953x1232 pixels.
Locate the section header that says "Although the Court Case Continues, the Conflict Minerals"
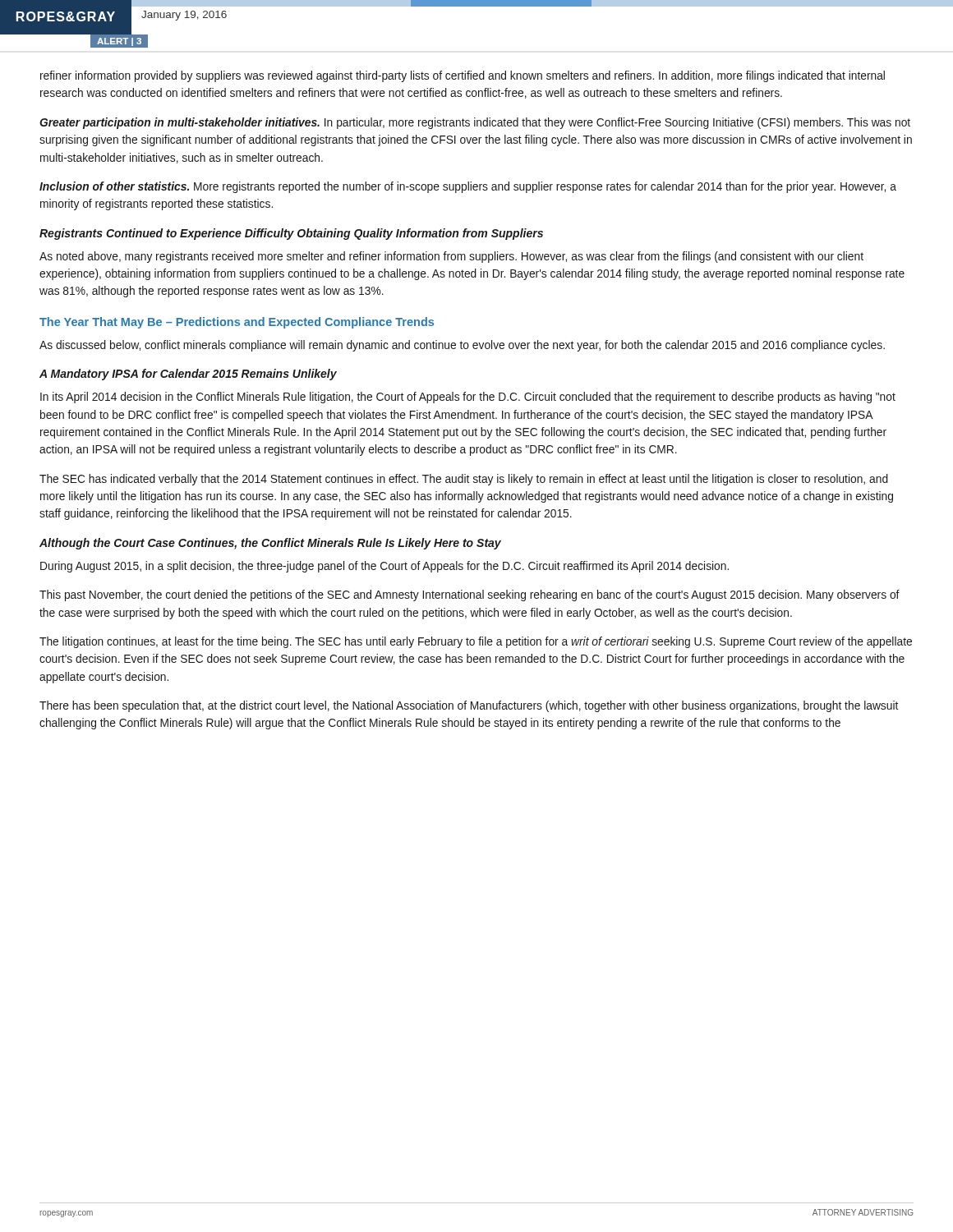(270, 543)
